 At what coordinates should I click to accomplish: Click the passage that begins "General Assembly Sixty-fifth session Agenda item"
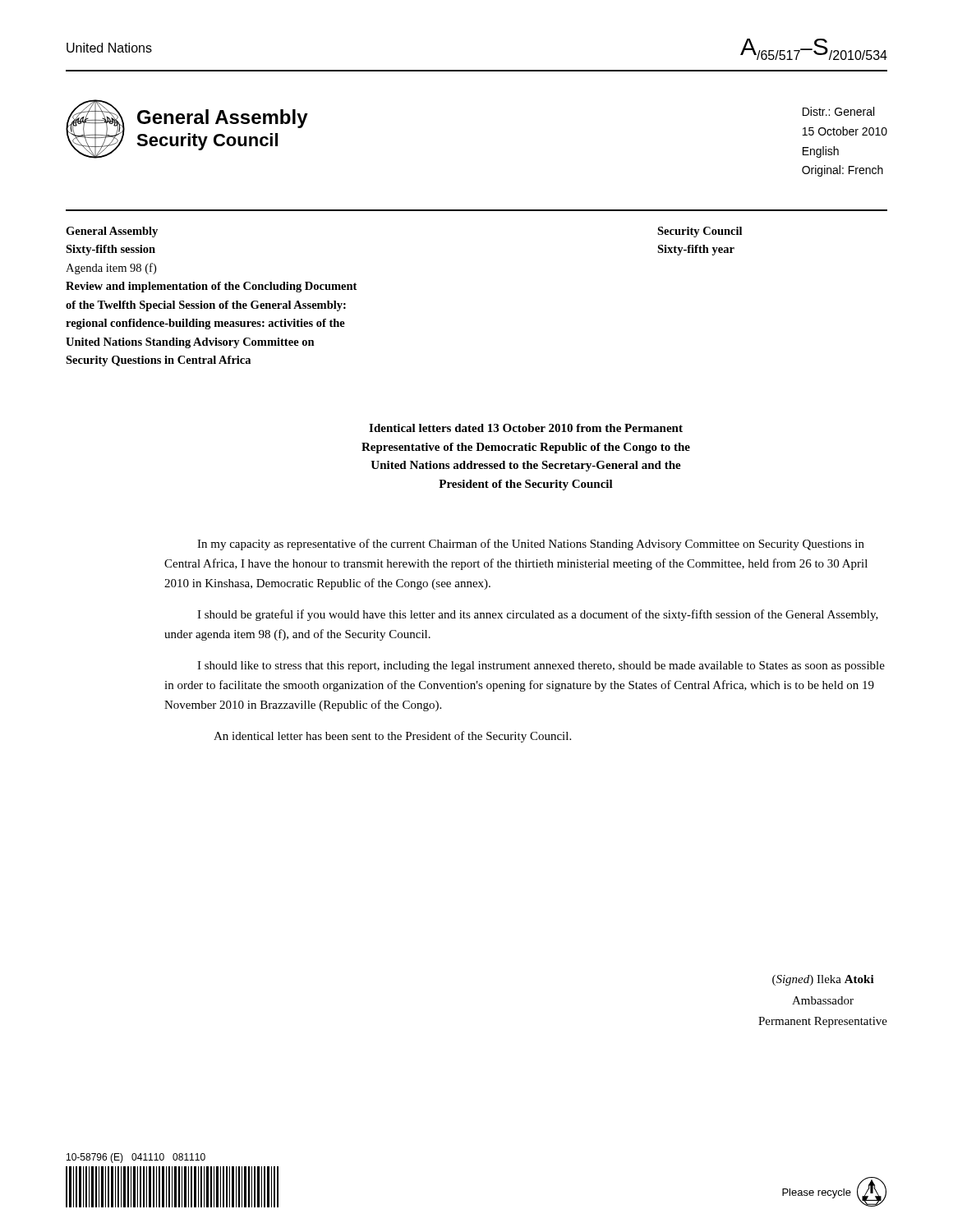point(211,295)
